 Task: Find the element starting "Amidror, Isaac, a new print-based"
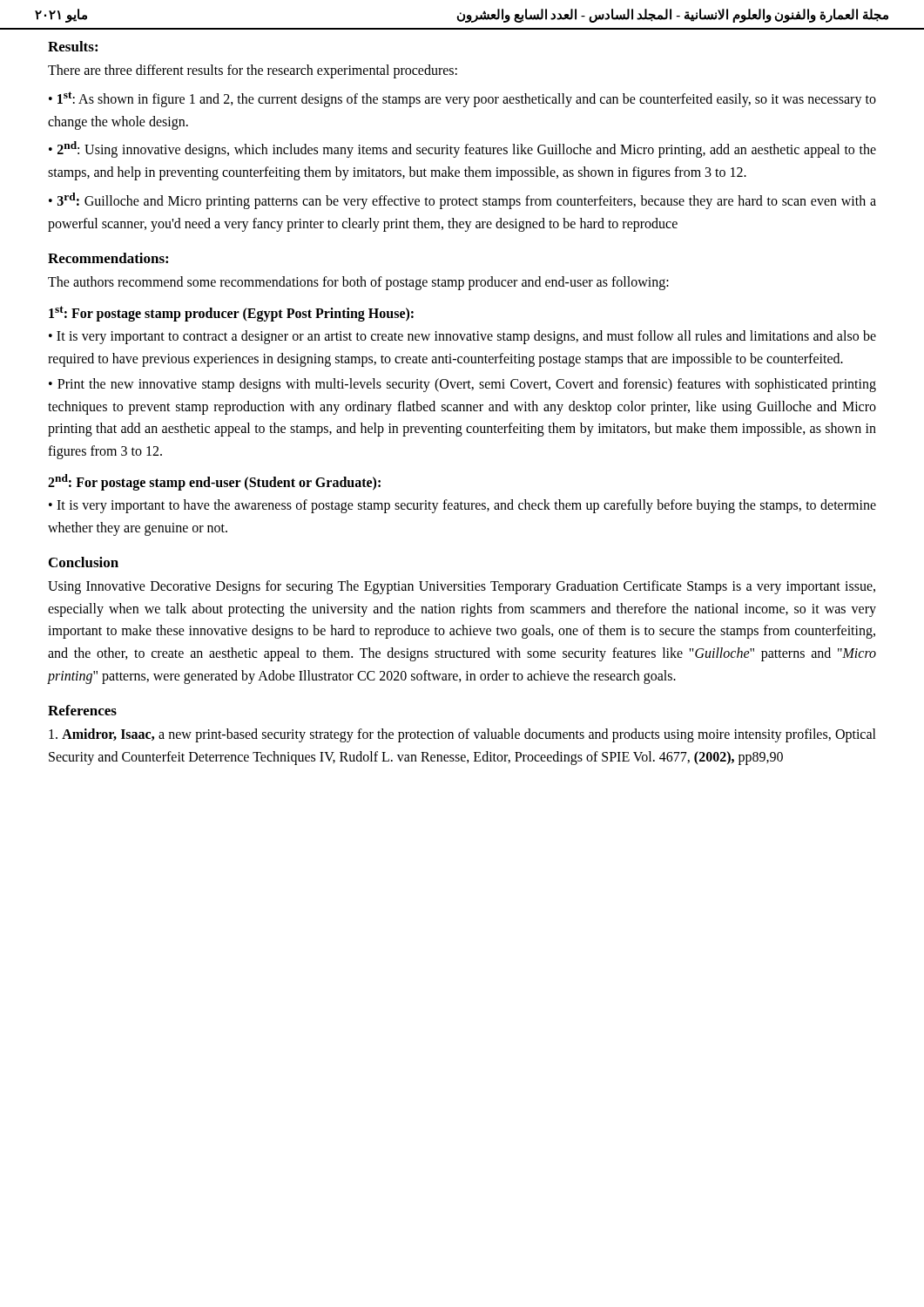(x=462, y=745)
